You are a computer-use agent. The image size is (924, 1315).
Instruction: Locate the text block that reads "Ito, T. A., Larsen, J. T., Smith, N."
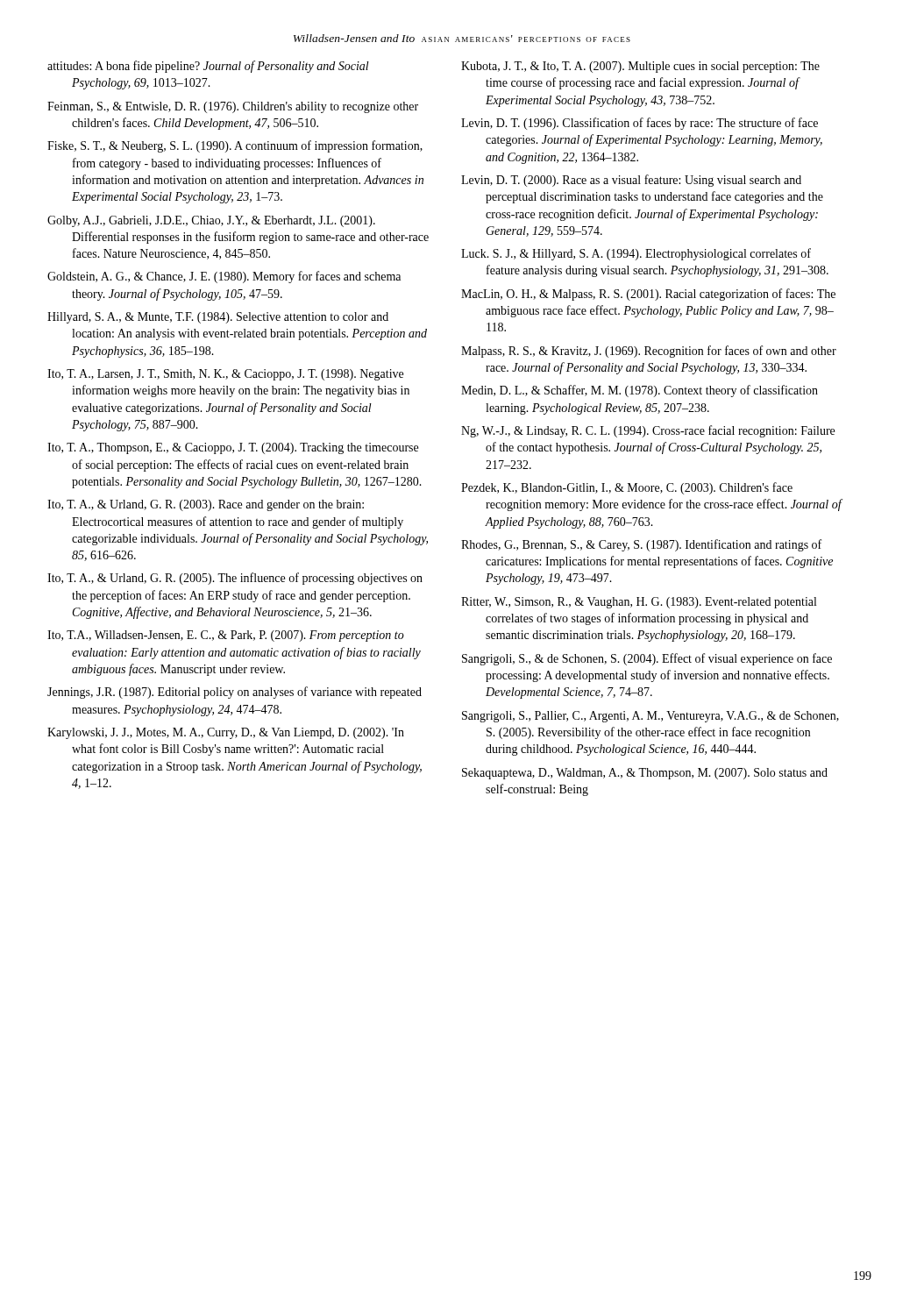[229, 399]
